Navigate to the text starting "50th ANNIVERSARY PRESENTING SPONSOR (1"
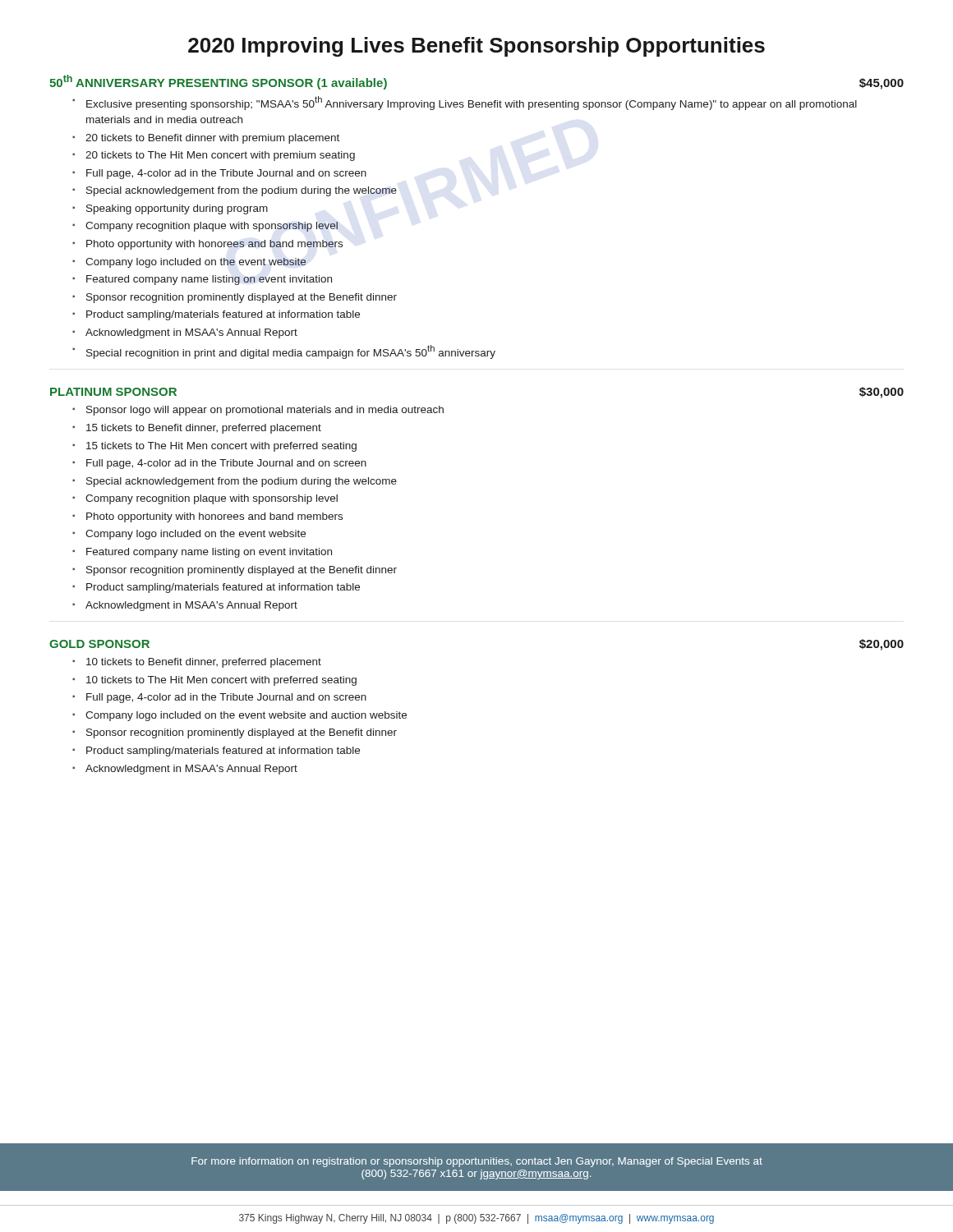Screen dimensions: 1232x953 click(x=218, y=81)
